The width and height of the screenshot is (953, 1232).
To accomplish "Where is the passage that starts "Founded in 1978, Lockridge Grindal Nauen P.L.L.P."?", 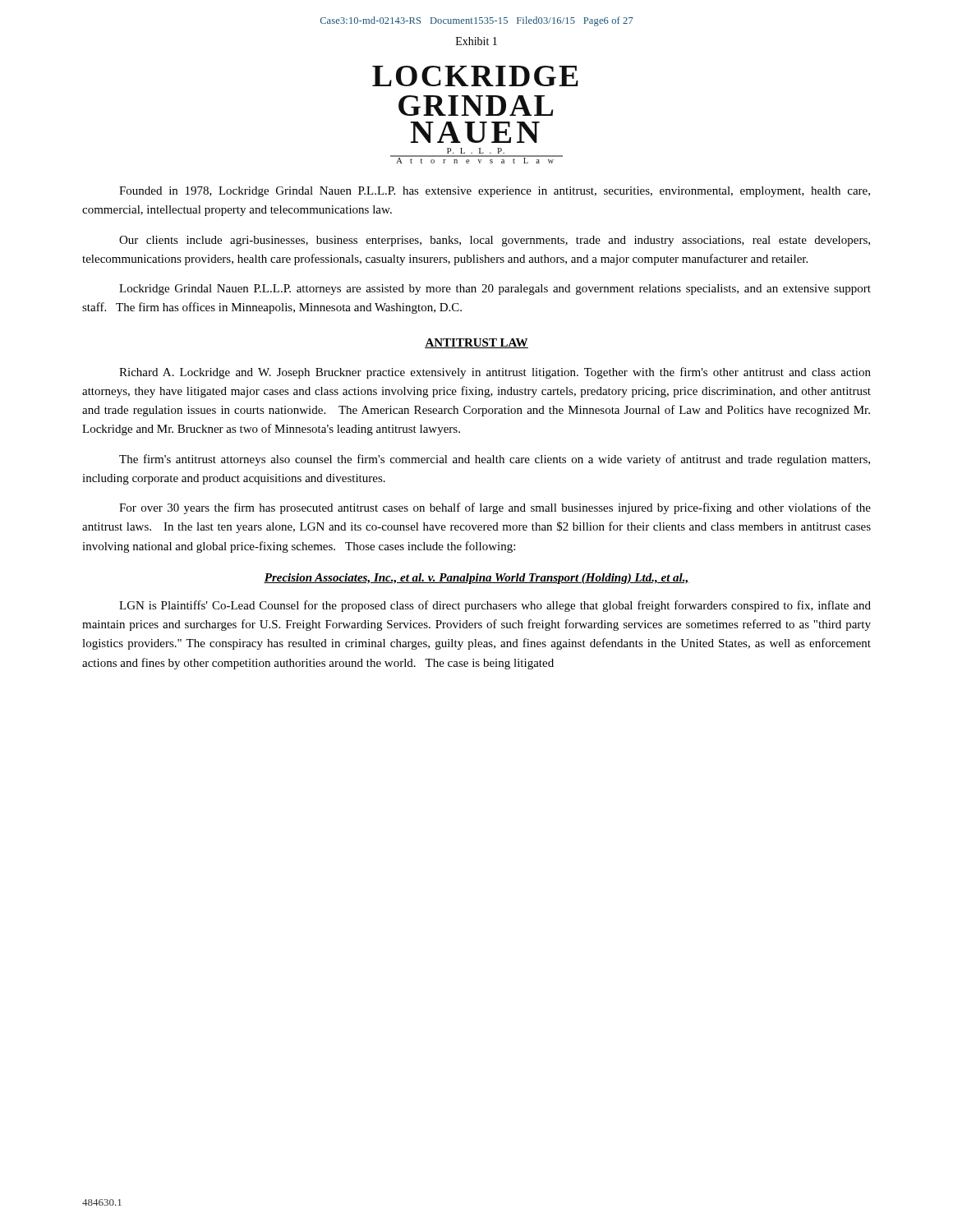I will coord(476,201).
